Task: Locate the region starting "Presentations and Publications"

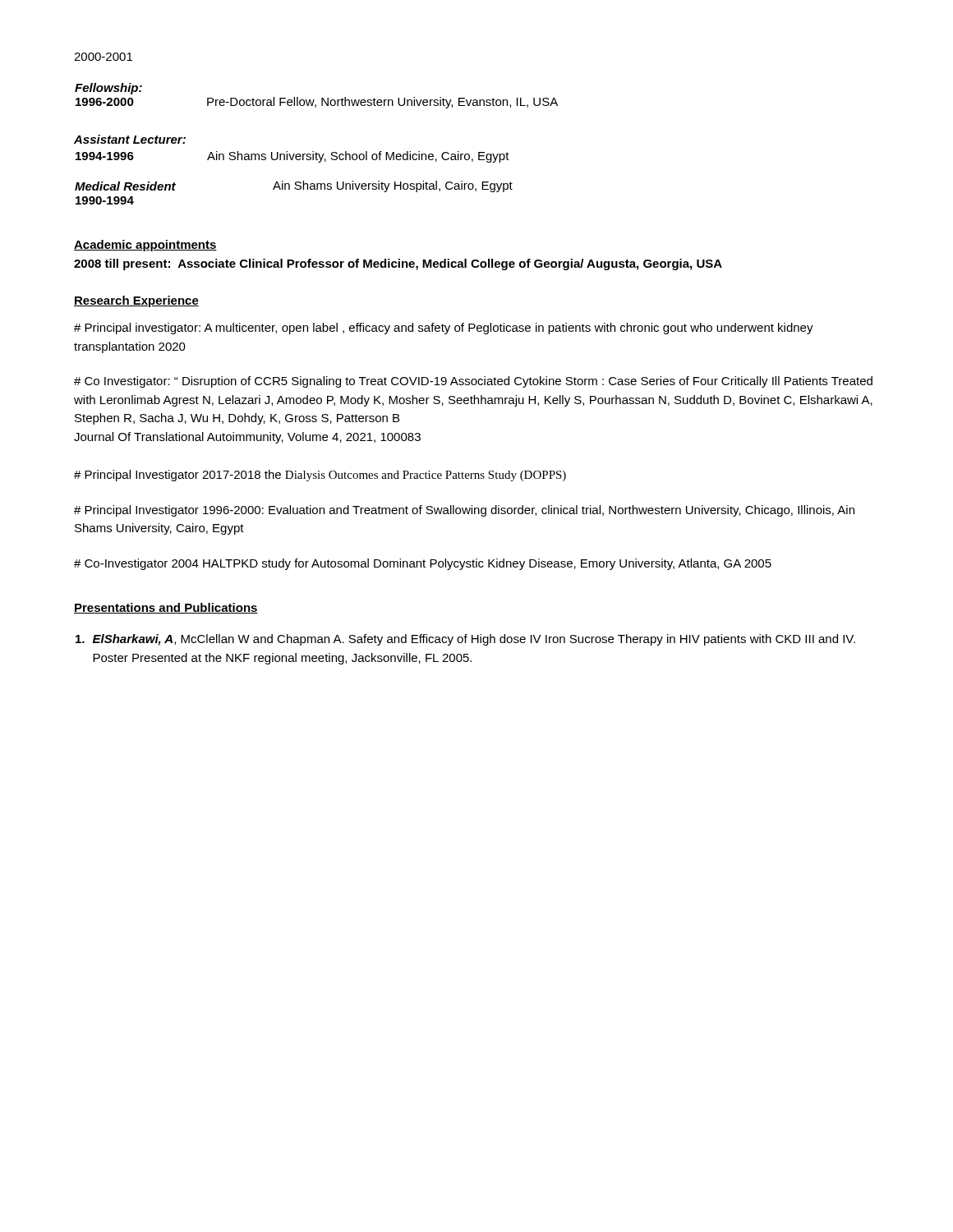Action: pyautogui.click(x=166, y=607)
